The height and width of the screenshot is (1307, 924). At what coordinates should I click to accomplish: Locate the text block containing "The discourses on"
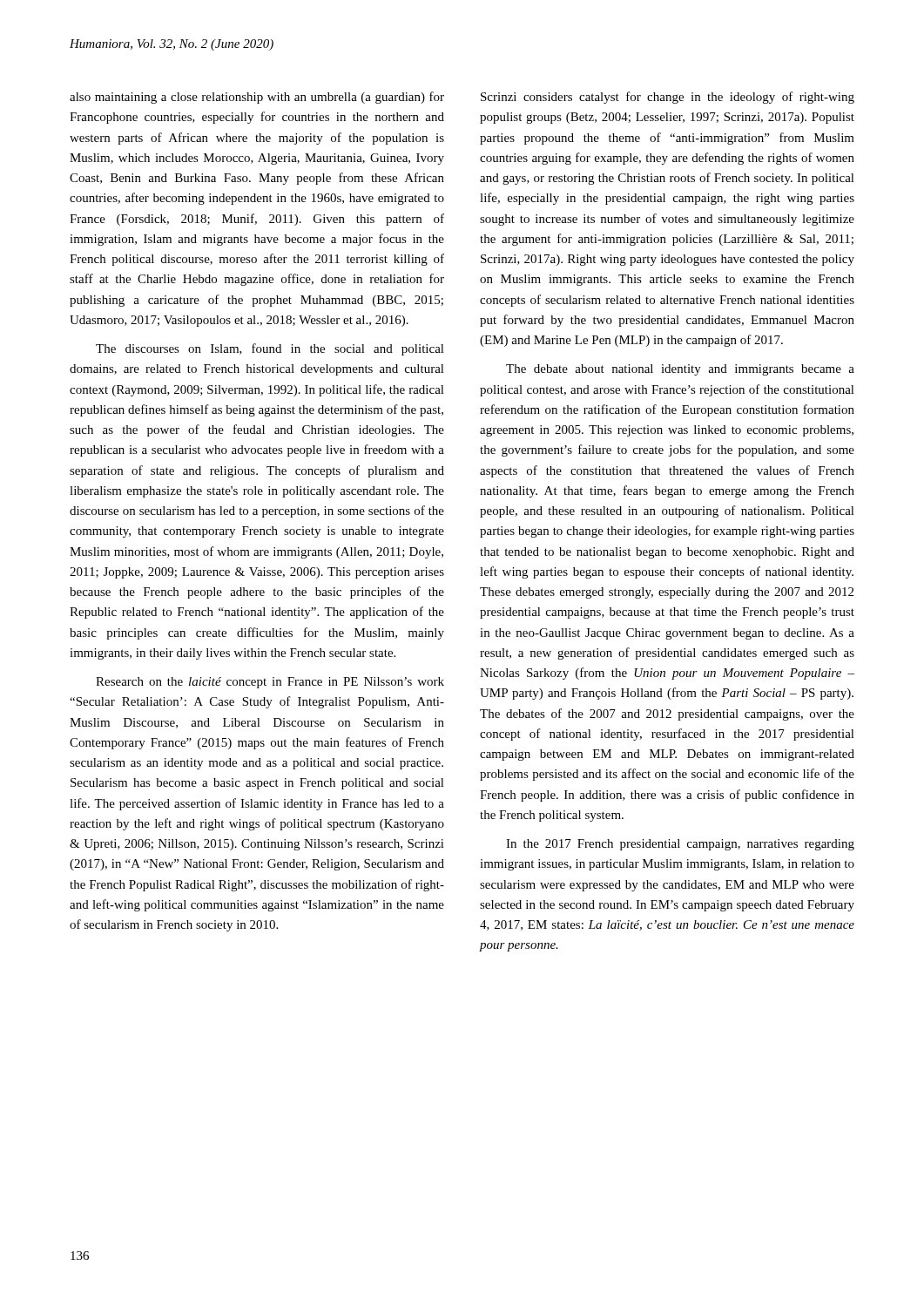[x=257, y=501]
